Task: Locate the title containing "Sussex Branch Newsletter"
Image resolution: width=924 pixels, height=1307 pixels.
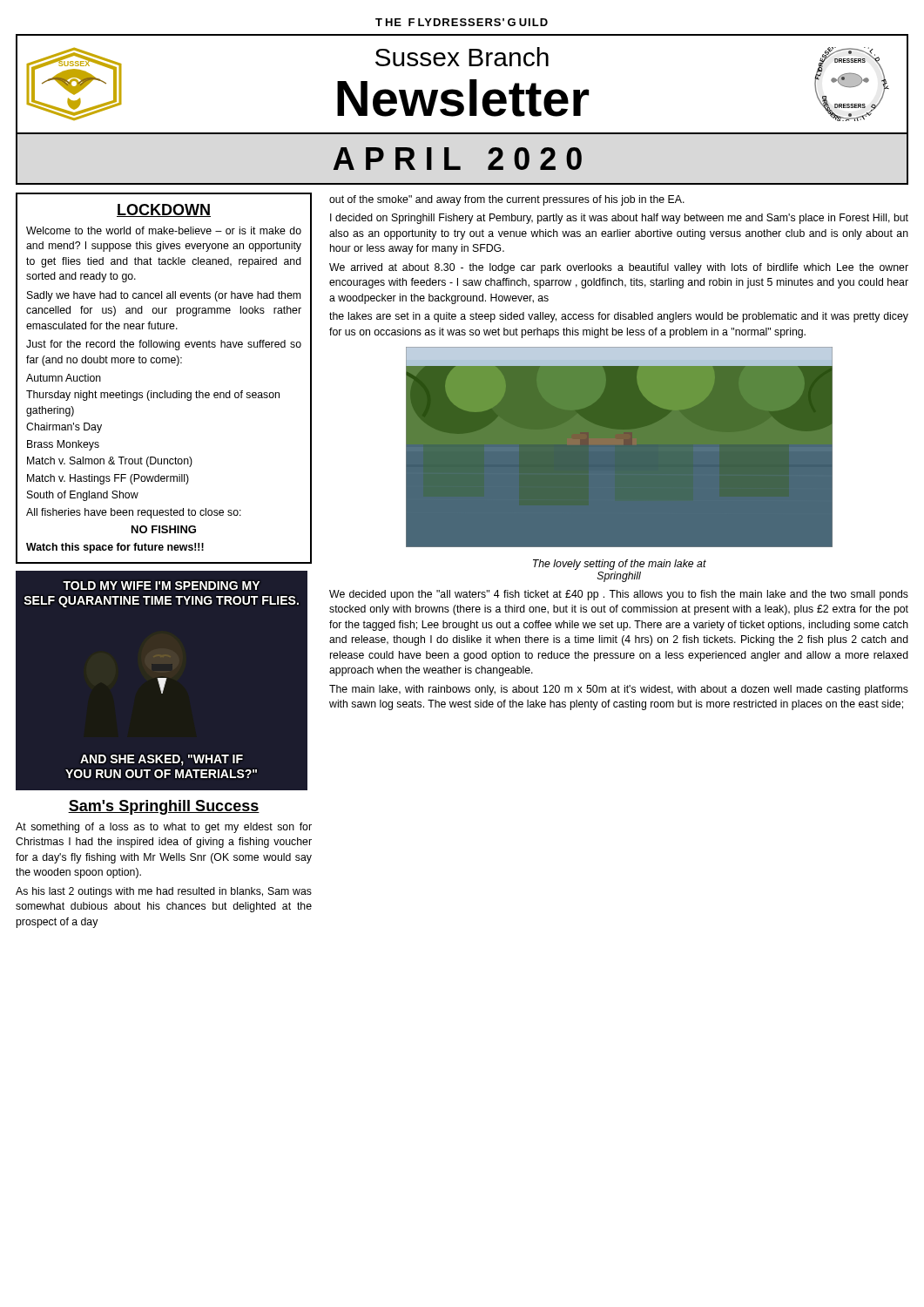Action: pos(462,84)
